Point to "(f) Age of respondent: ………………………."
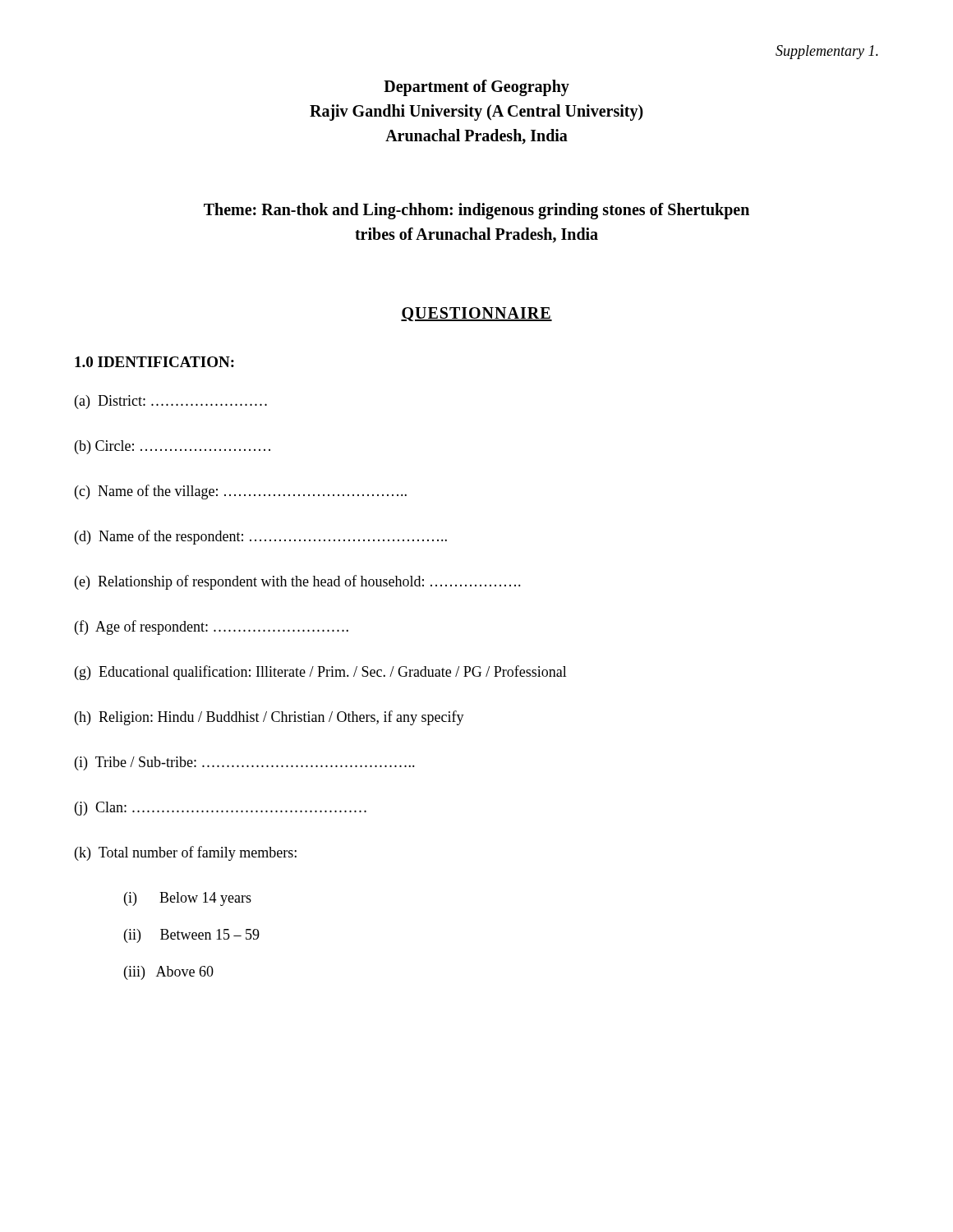The width and height of the screenshot is (953, 1232). click(x=212, y=627)
